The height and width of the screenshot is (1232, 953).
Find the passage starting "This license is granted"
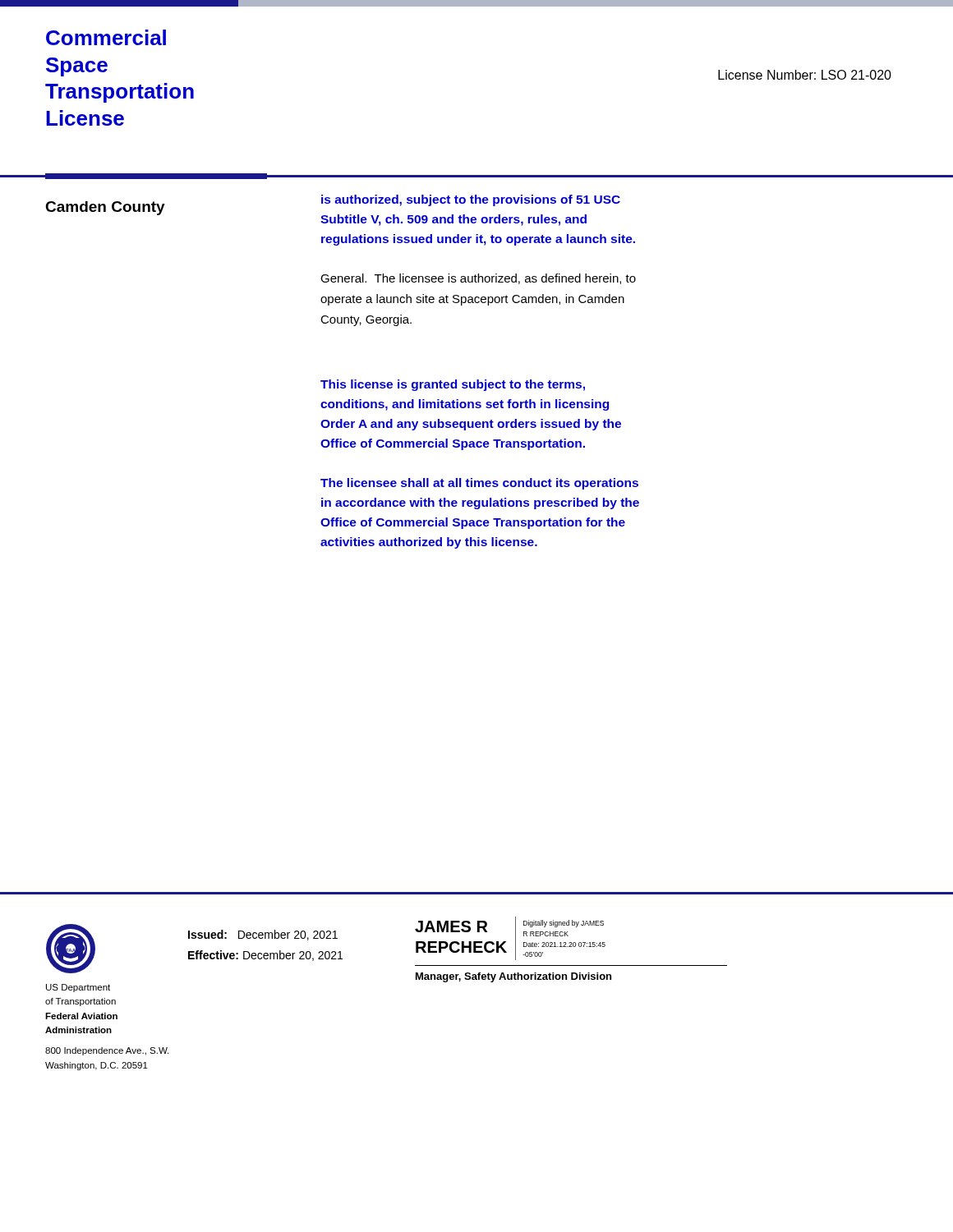pyautogui.click(x=471, y=414)
